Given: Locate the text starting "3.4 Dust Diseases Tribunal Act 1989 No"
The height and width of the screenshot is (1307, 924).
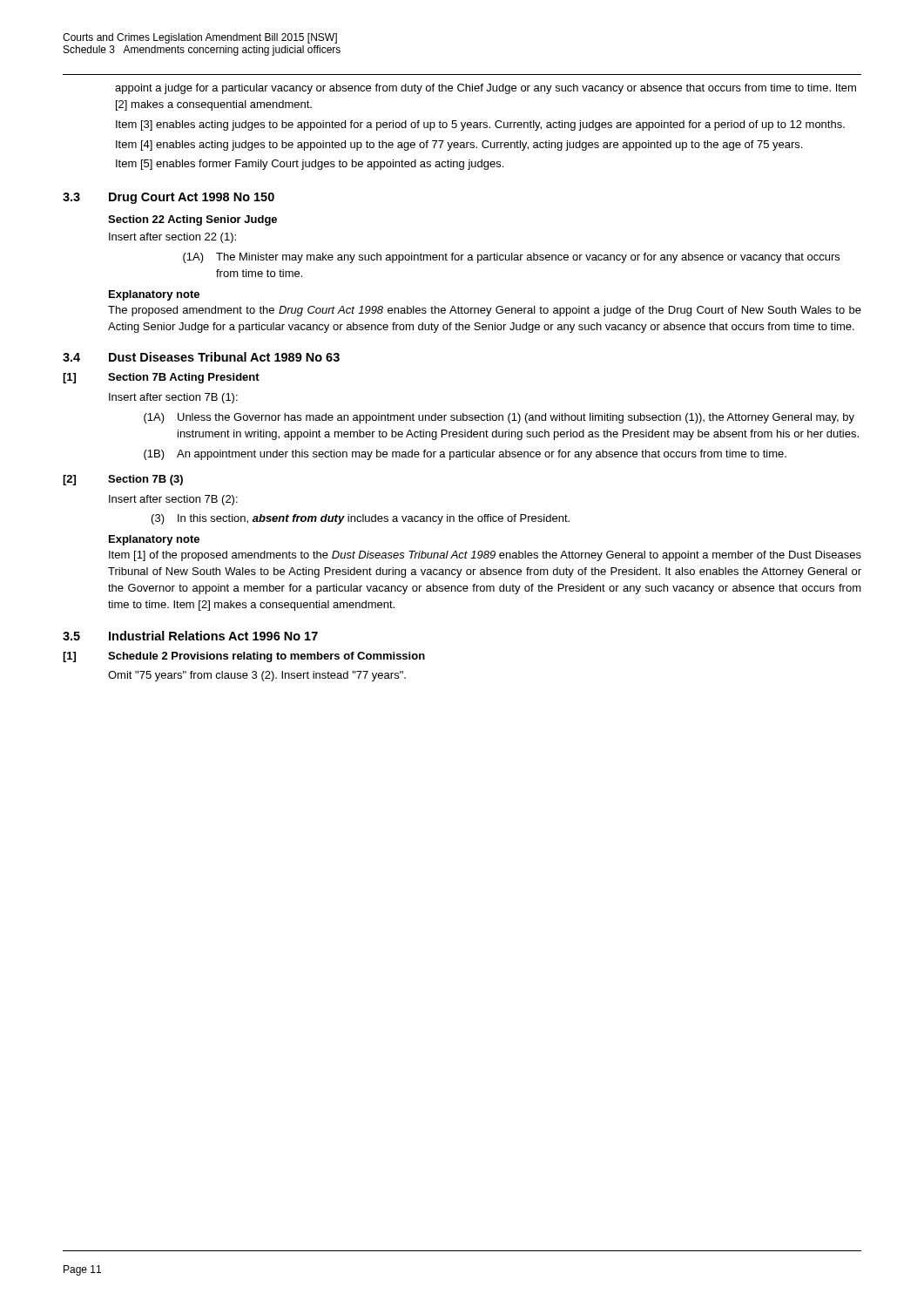Looking at the screenshot, I should 201,358.
